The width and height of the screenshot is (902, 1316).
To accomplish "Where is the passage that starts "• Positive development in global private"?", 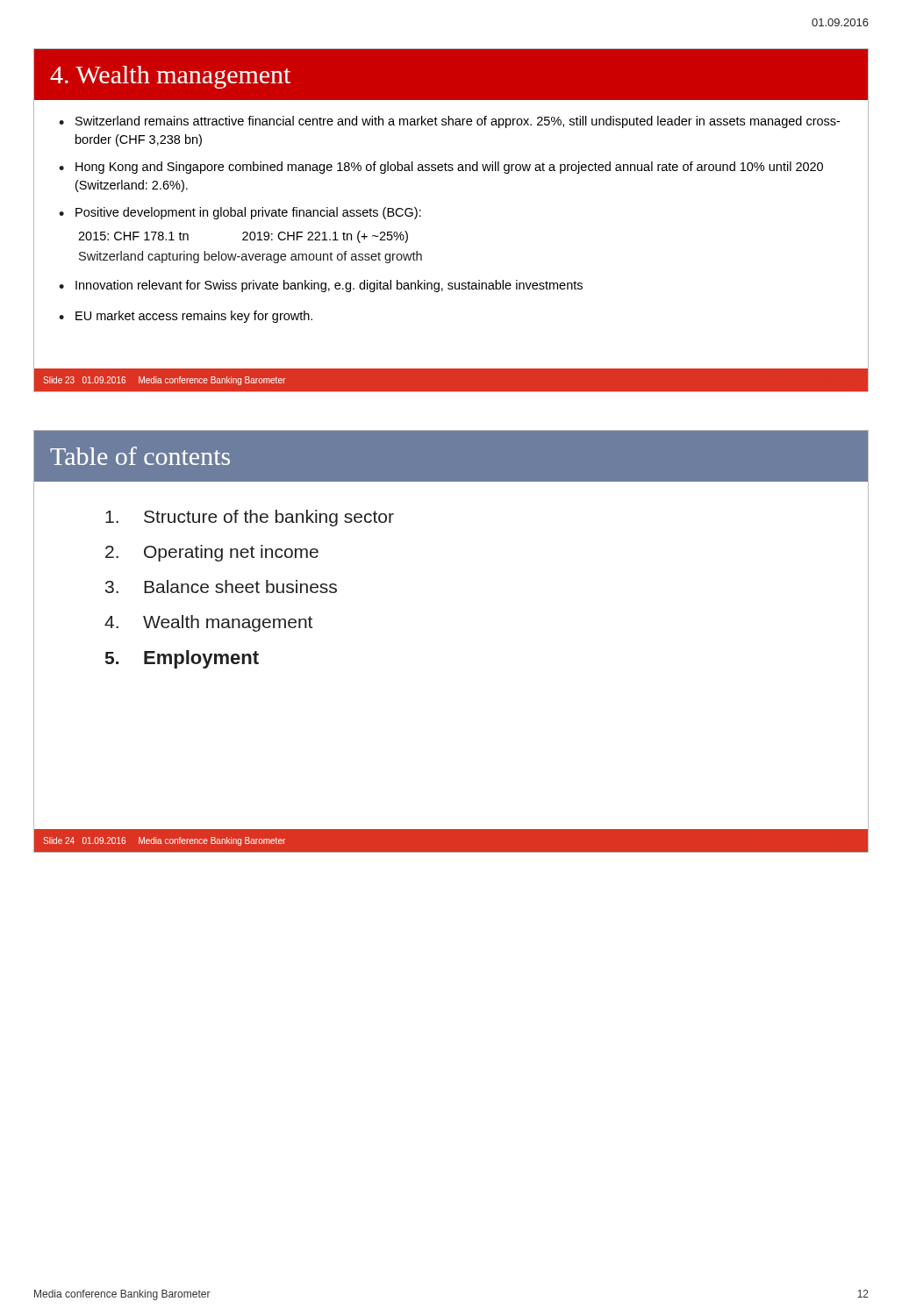I will pos(241,235).
